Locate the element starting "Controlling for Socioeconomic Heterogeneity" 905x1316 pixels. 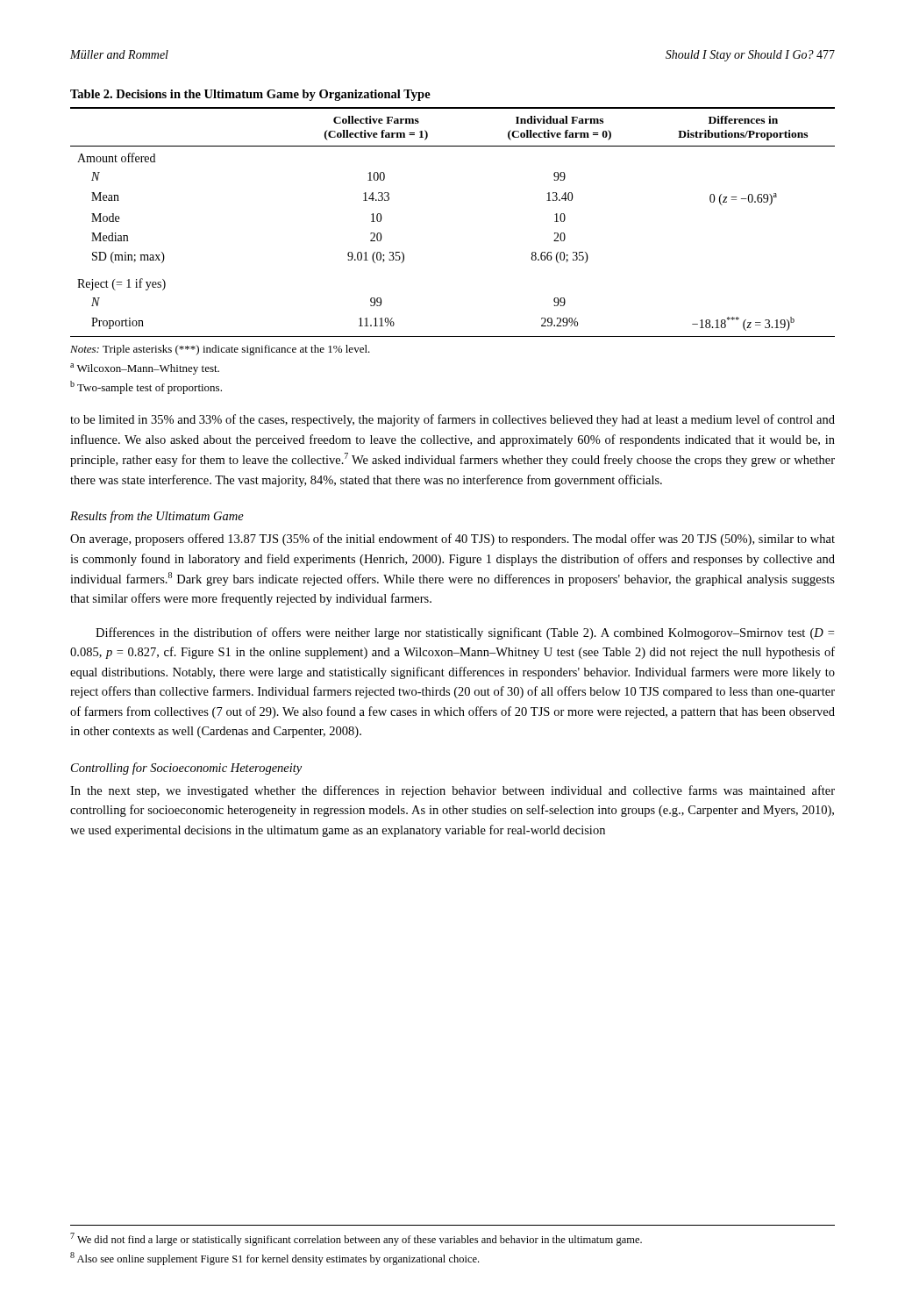tap(186, 767)
